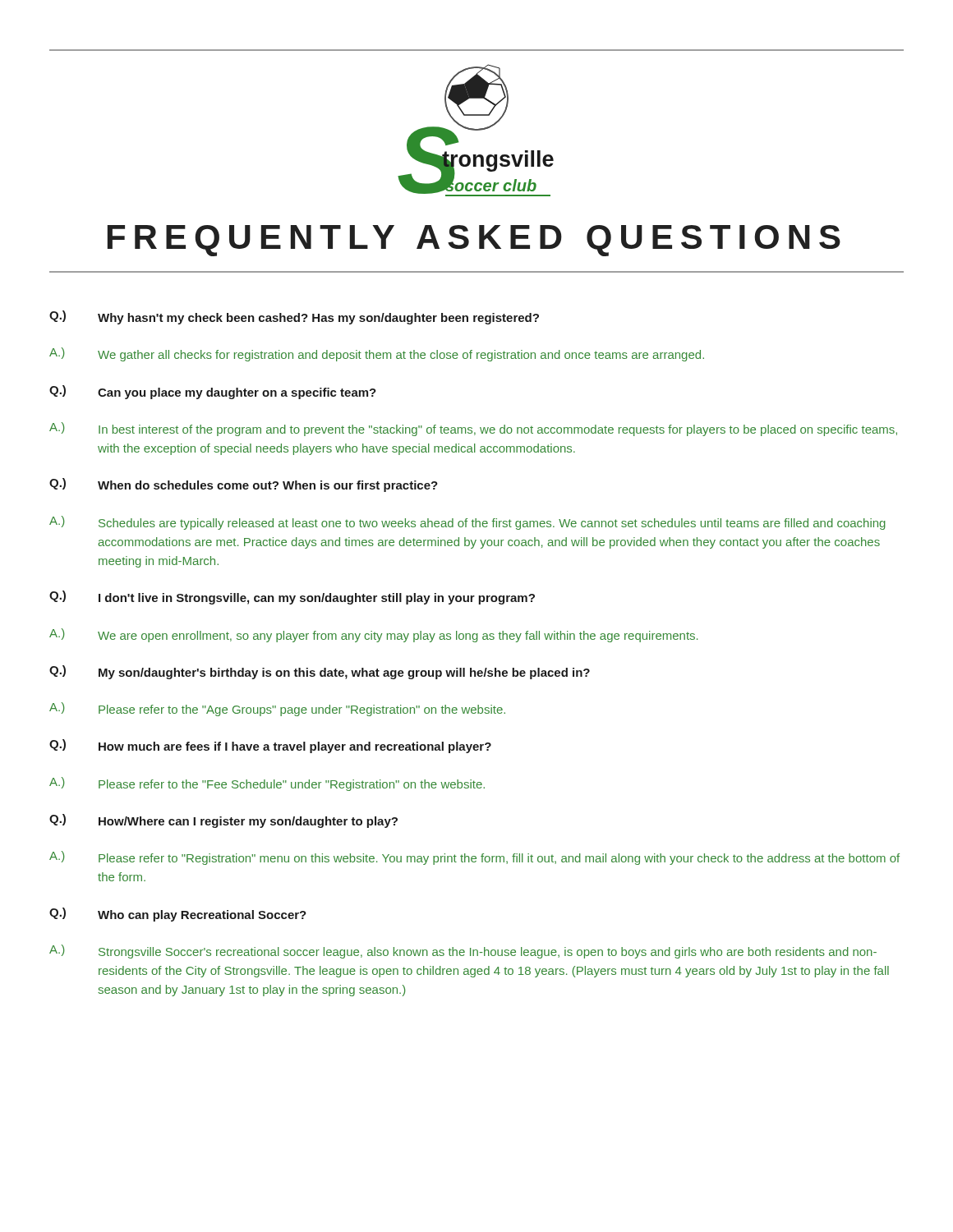
Task: Point to the element starting "Q.) When do schedules come out? When is"
Action: tap(244, 485)
